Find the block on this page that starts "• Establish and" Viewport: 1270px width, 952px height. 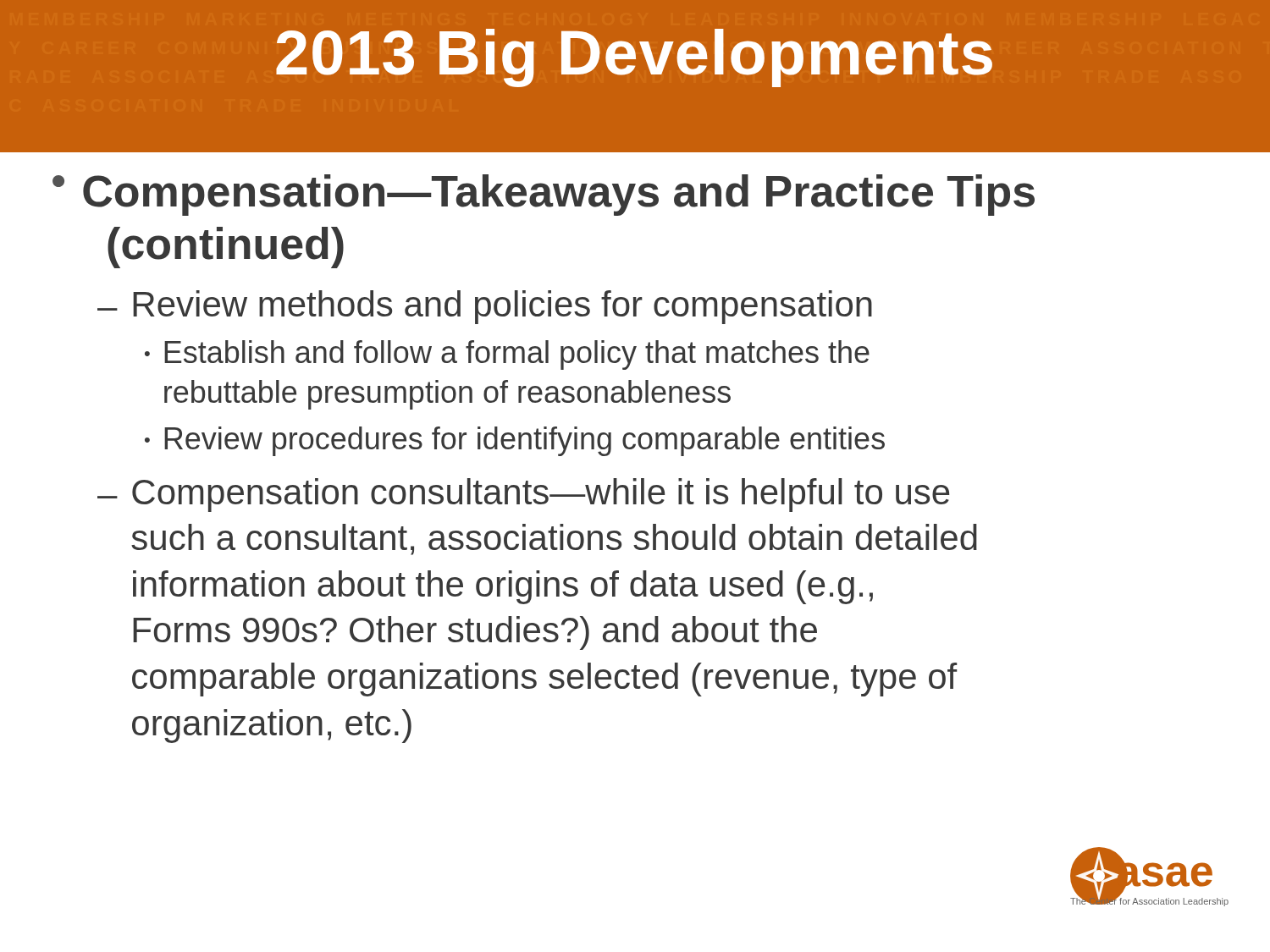click(507, 373)
